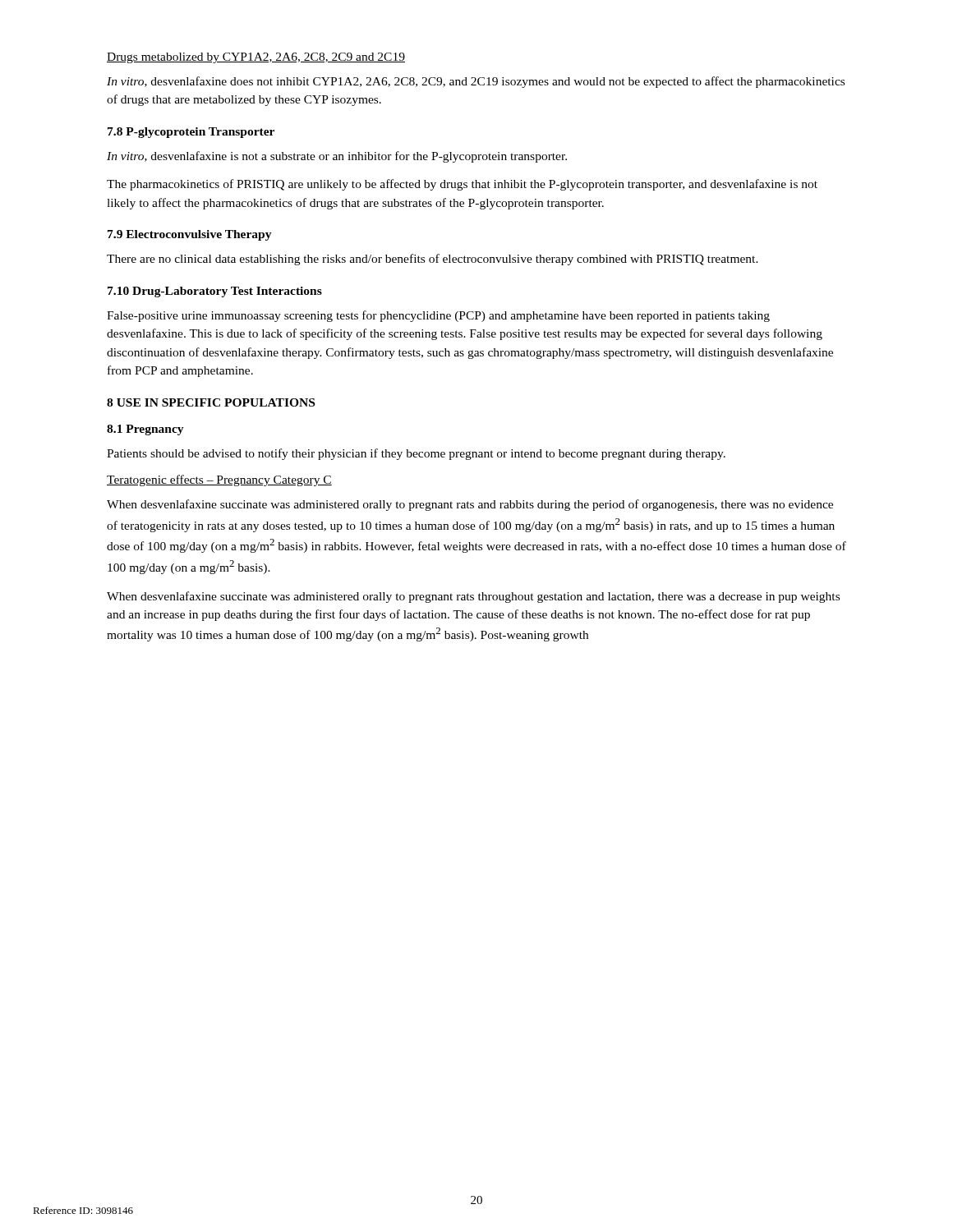Click on the region starting "The pharmacokinetics of PRISTIQ"
Image resolution: width=953 pixels, height=1232 pixels.
point(476,194)
